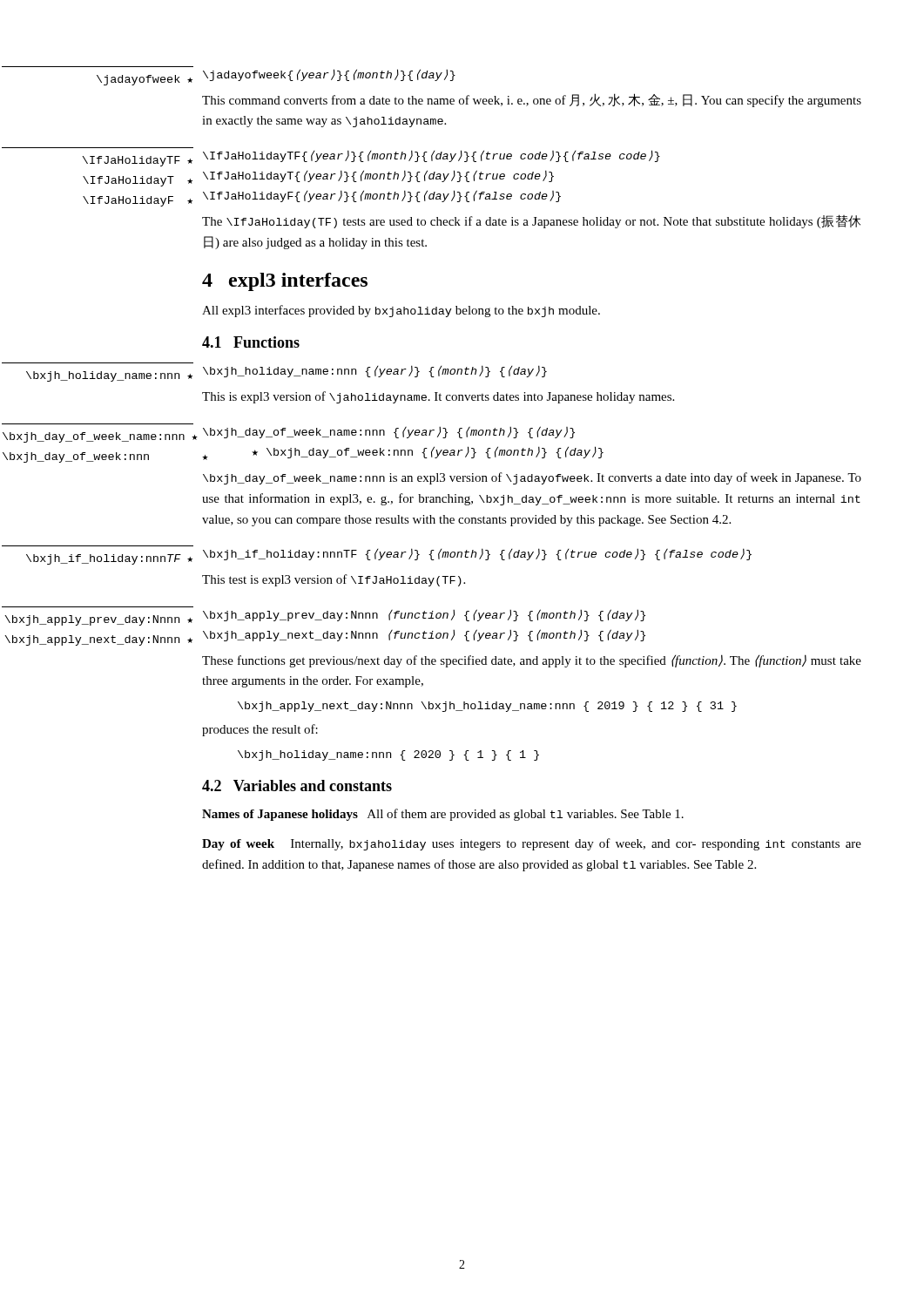Locate the region starting "\bxjh_apply_prev_day:Nnnn ★ \bxjh_apply_next_day:Nnnn ★"
Image resolution: width=924 pixels, height=1307 pixels.
(424, 615)
